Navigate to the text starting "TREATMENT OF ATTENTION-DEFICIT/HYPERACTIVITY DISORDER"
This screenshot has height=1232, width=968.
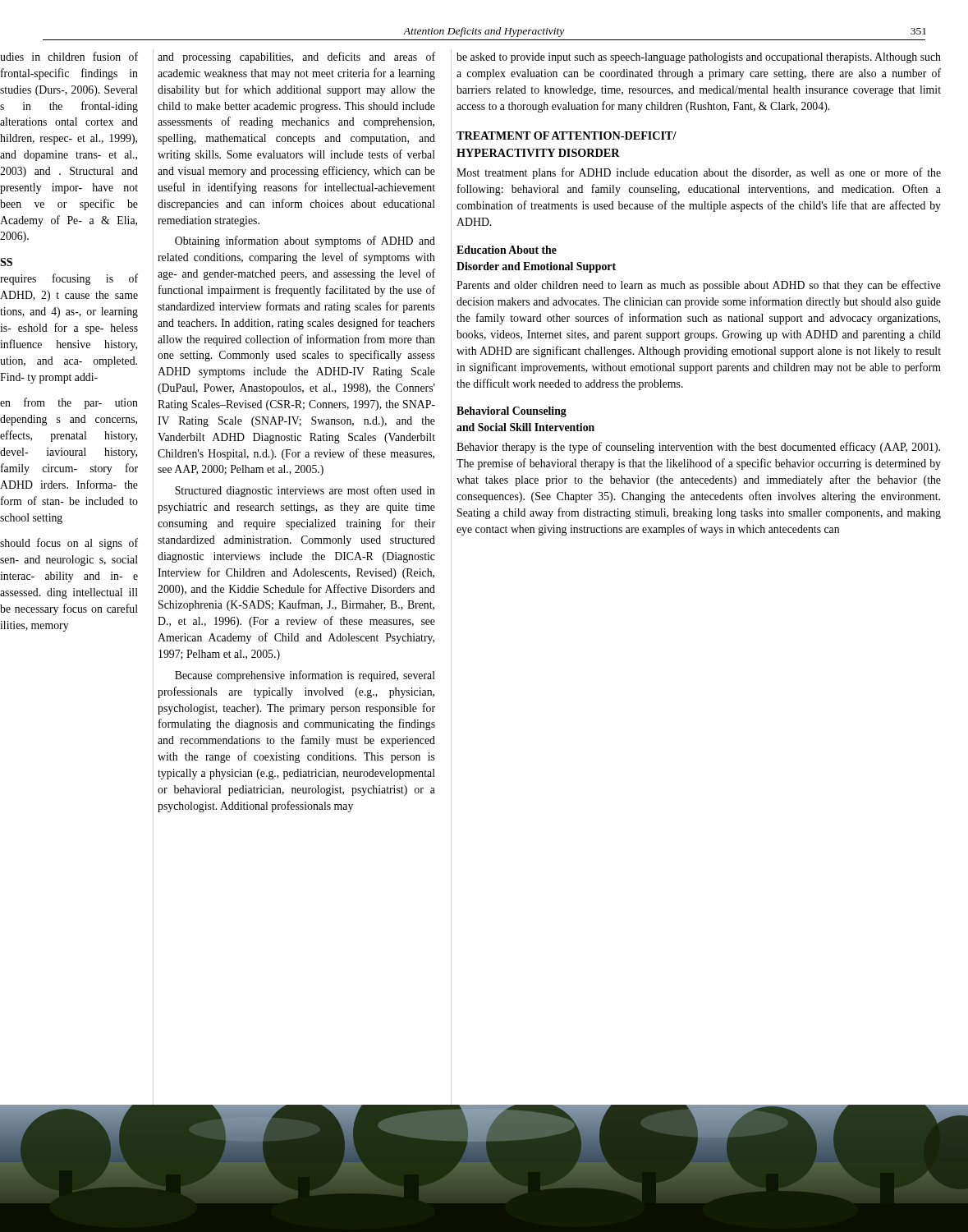click(x=566, y=144)
